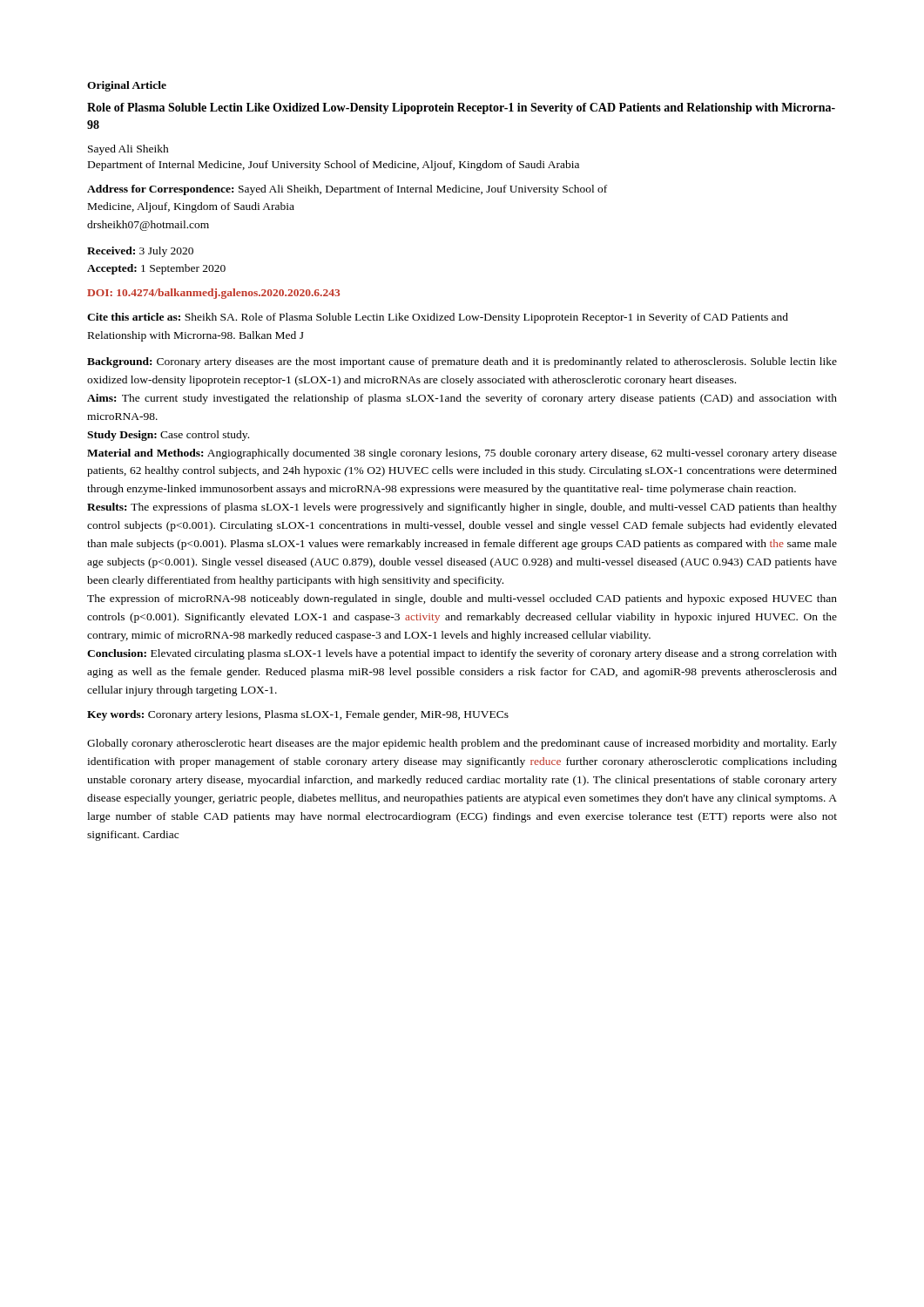Select the title containing "Role of Plasma"
Viewport: 924px width, 1307px height.
461,116
